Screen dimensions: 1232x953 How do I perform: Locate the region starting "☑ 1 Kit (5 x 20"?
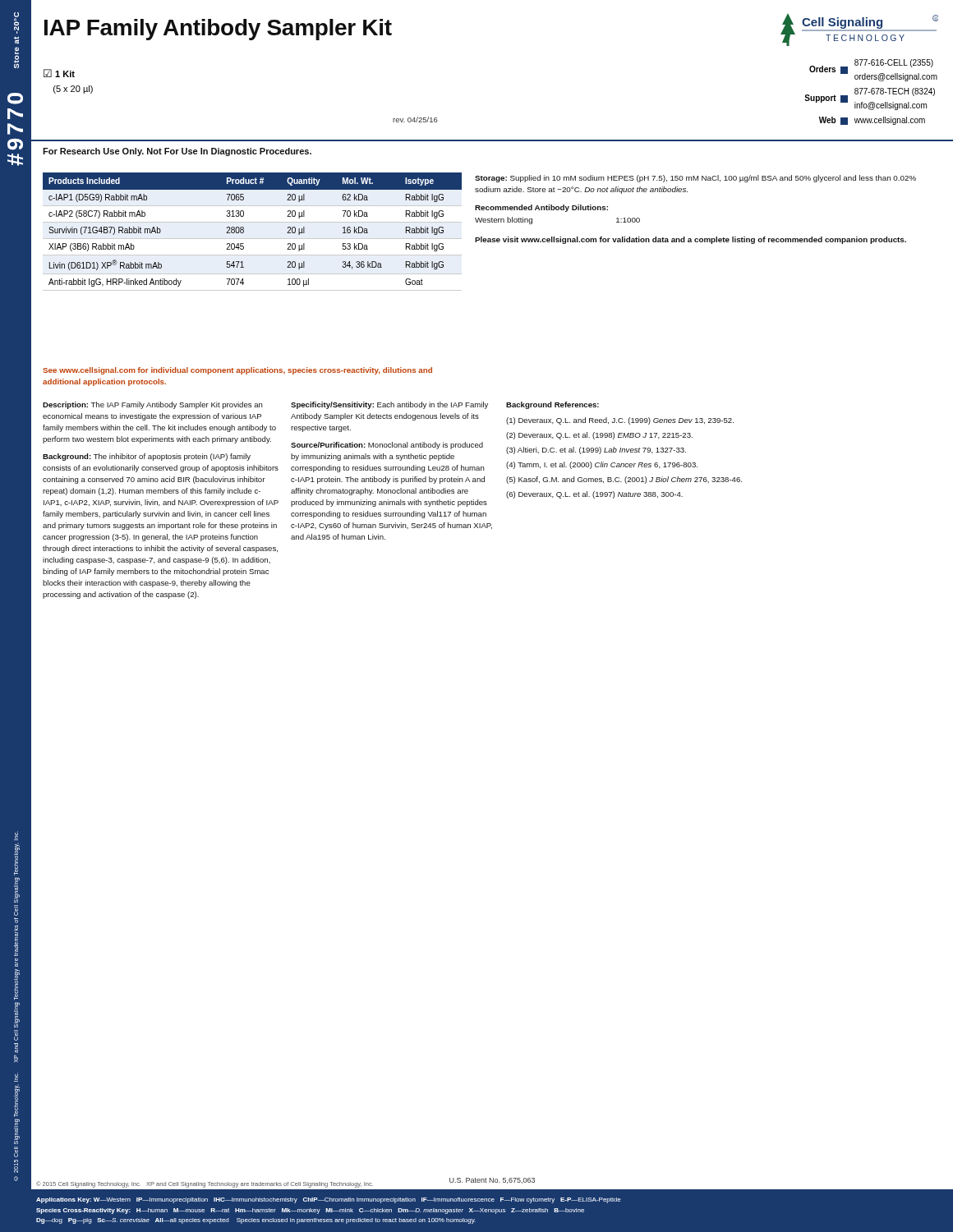tap(68, 81)
